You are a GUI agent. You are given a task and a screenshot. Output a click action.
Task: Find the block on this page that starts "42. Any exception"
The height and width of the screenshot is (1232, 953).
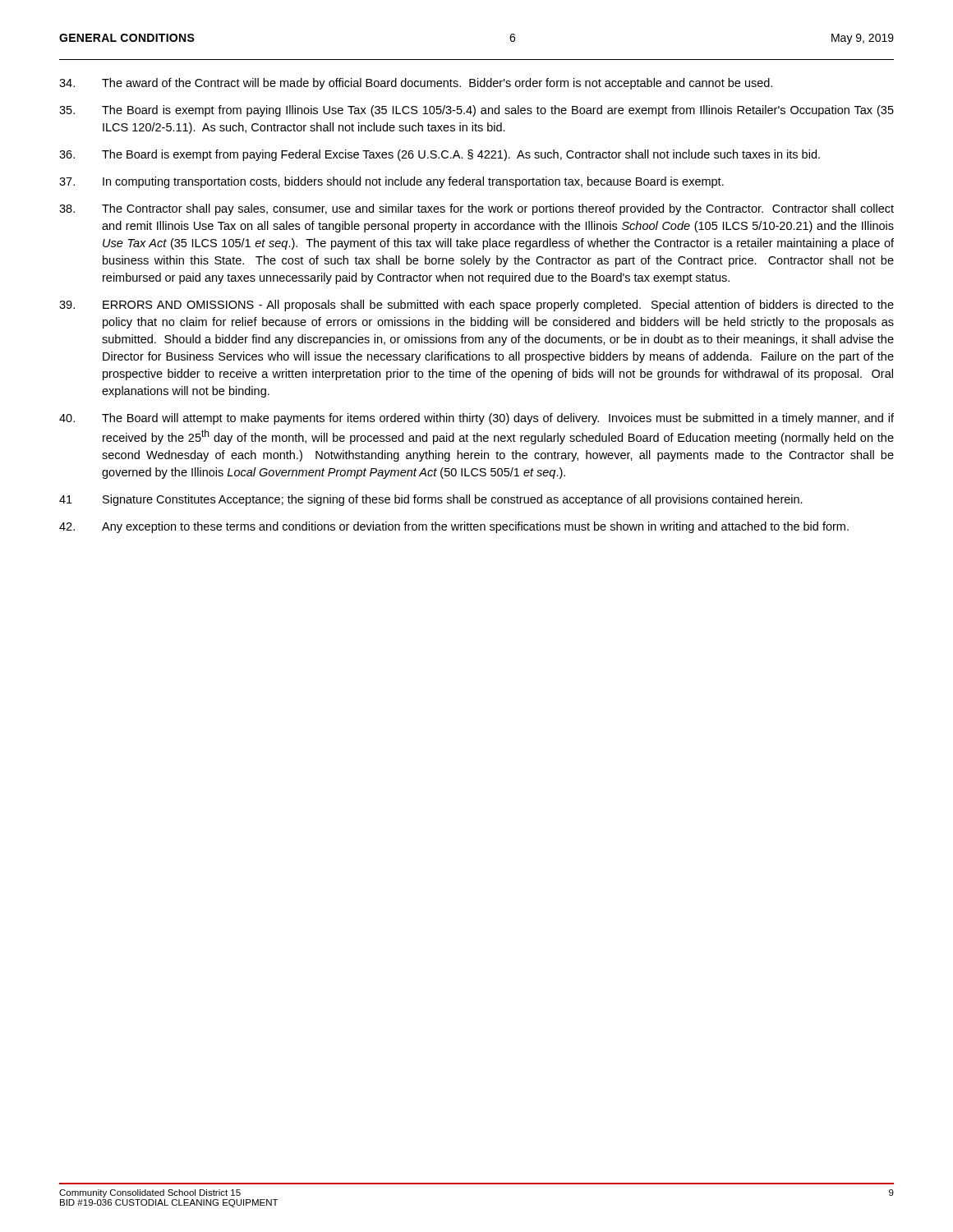pos(476,527)
